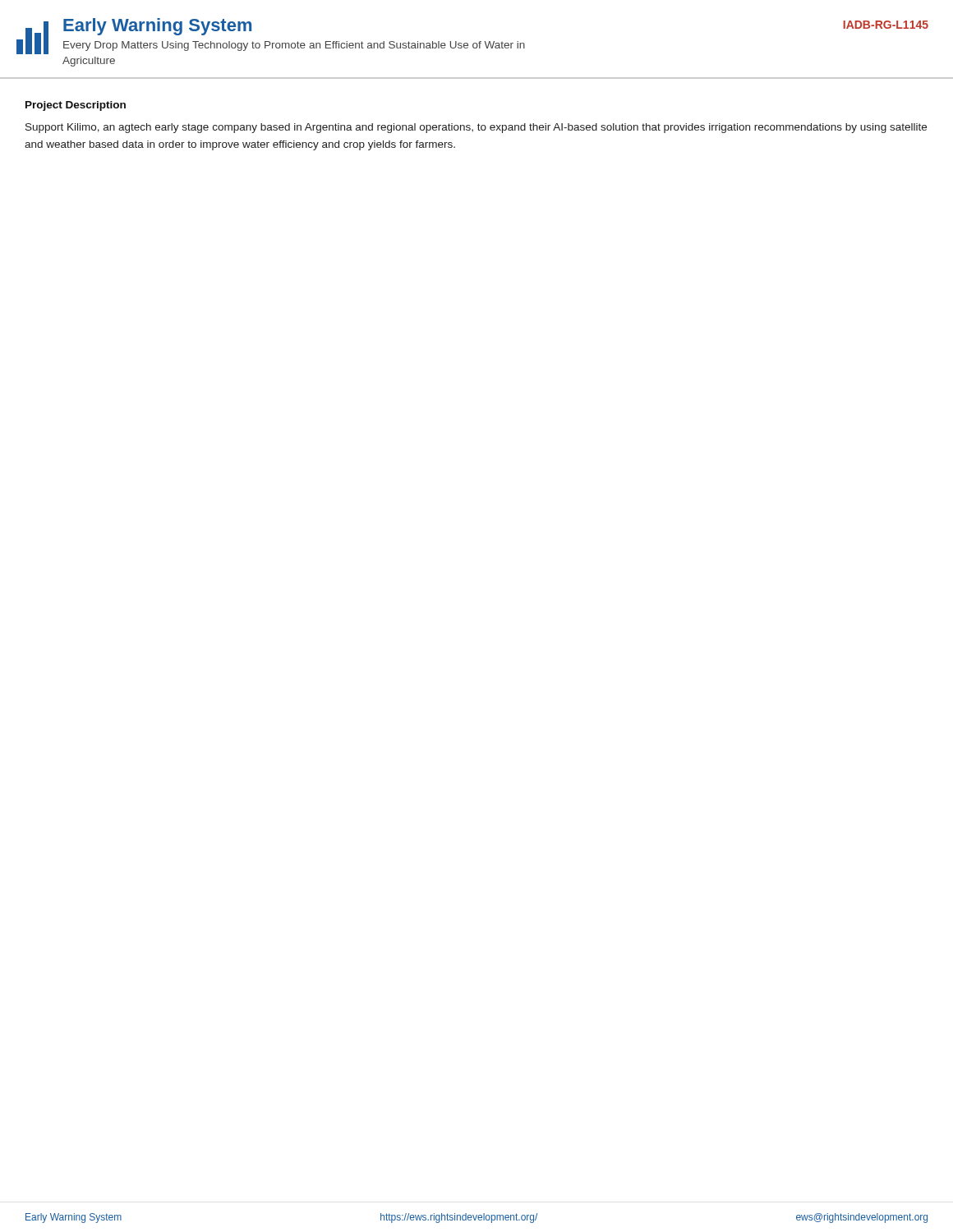Locate the text starting "Support Kilimo, an agtech early stage company"
The height and width of the screenshot is (1232, 953).
pyautogui.click(x=476, y=136)
